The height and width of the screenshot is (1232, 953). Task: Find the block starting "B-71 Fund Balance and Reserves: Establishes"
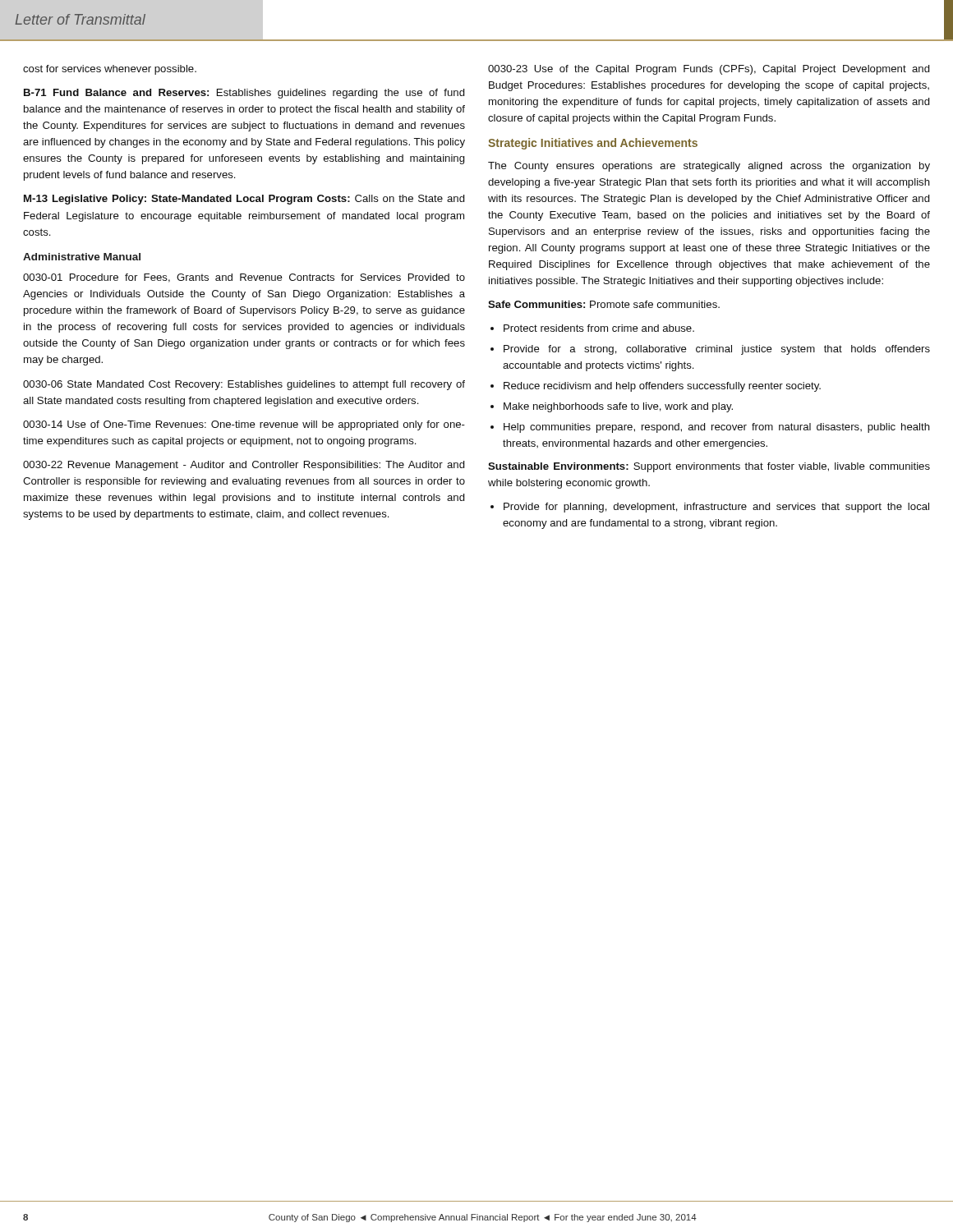(x=244, y=134)
